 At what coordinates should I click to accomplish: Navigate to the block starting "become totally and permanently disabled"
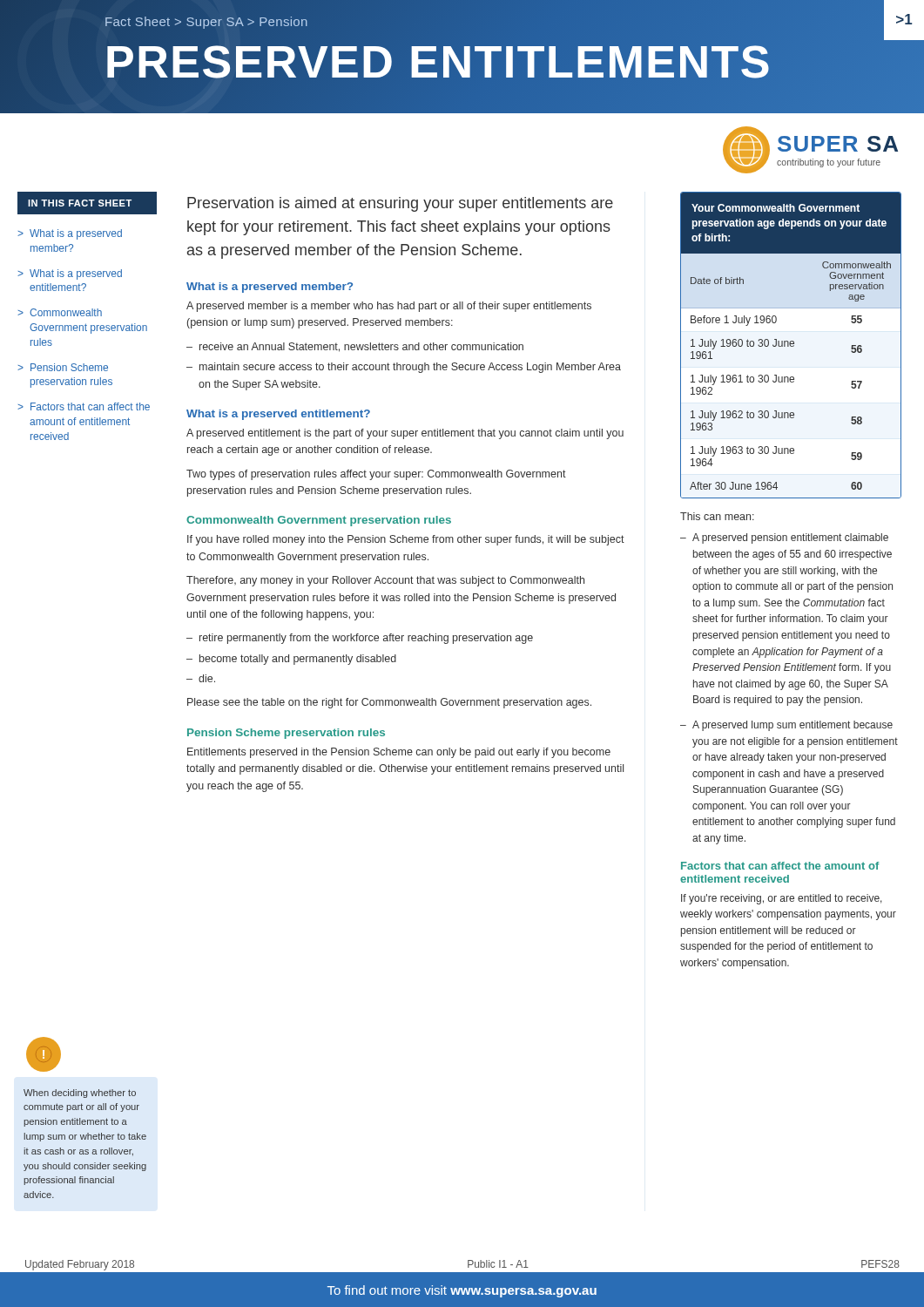point(298,658)
